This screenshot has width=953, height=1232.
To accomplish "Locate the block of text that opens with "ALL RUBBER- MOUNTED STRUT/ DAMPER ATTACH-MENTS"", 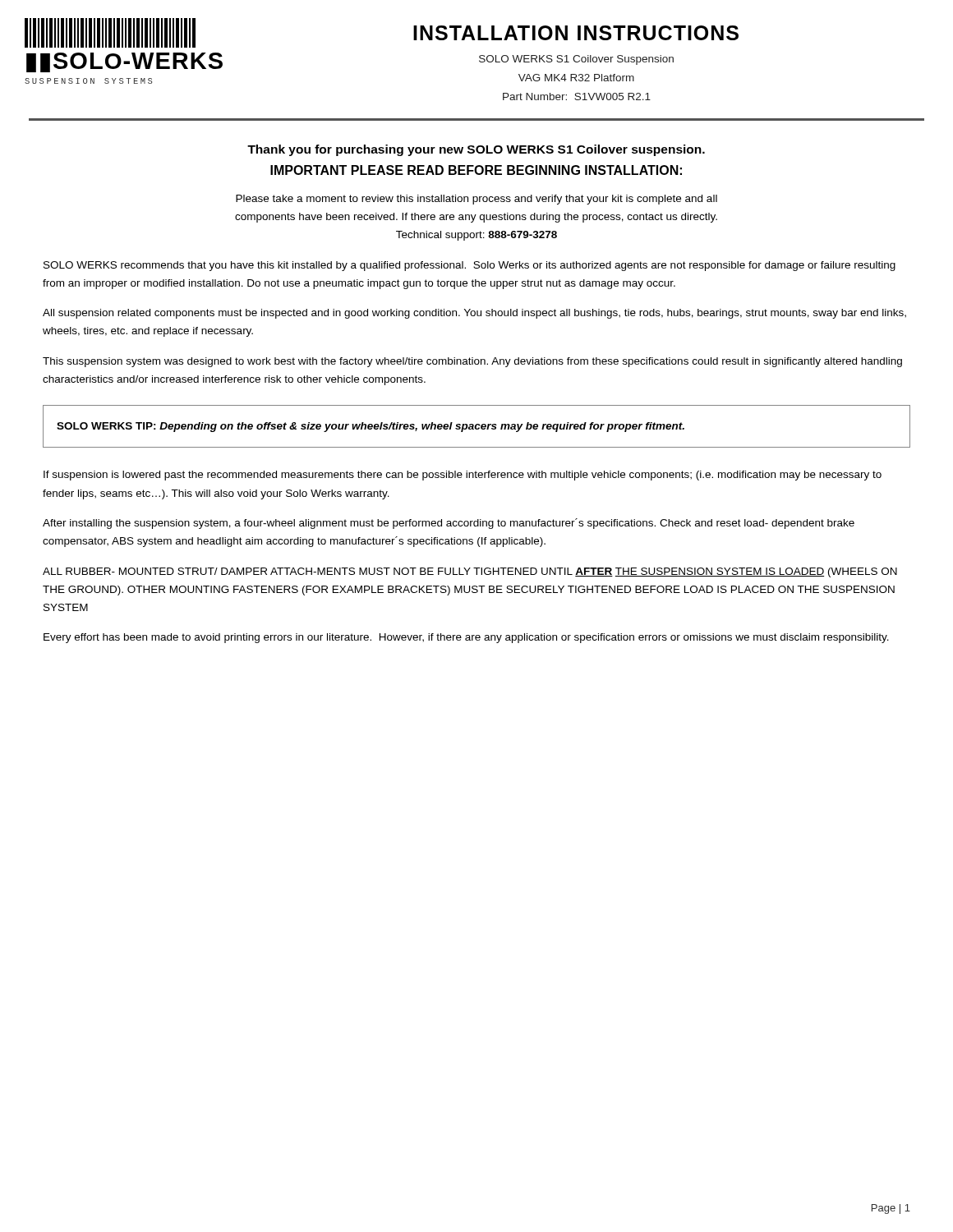I will [x=470, y=589].
